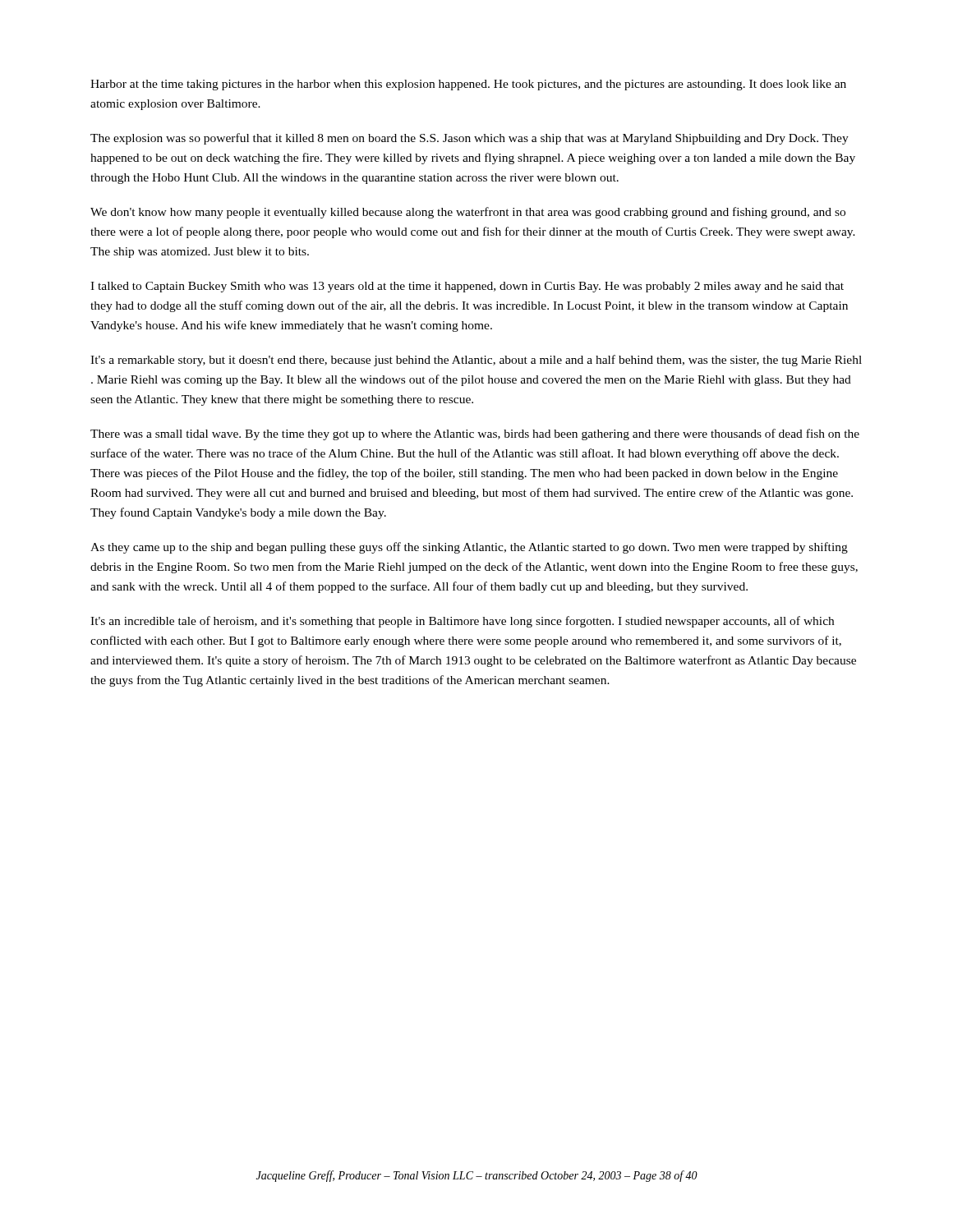Find the text block with the text "As they came up to the ship"

click(x=474, y=567)
